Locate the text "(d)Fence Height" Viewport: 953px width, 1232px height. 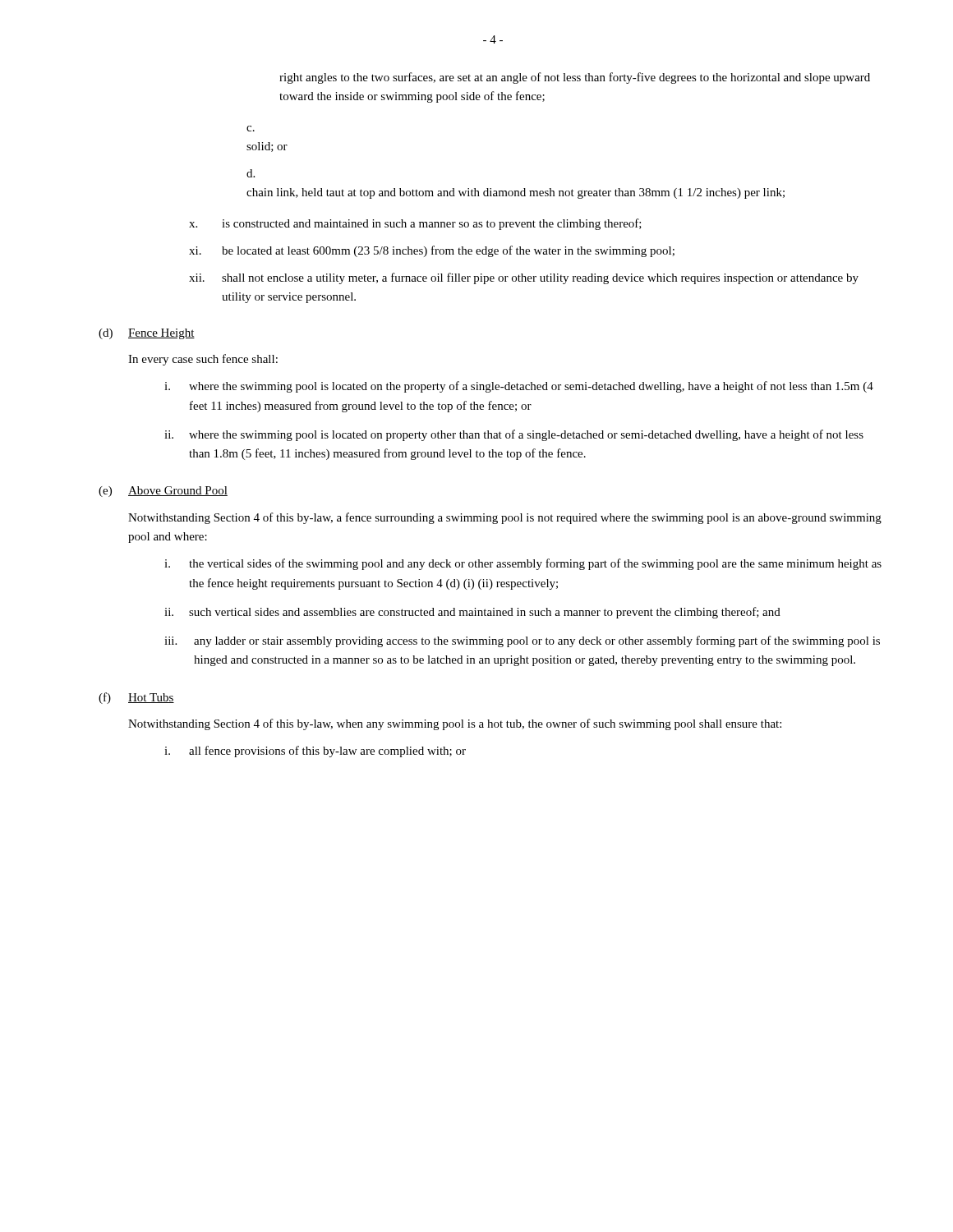[146, 332]
